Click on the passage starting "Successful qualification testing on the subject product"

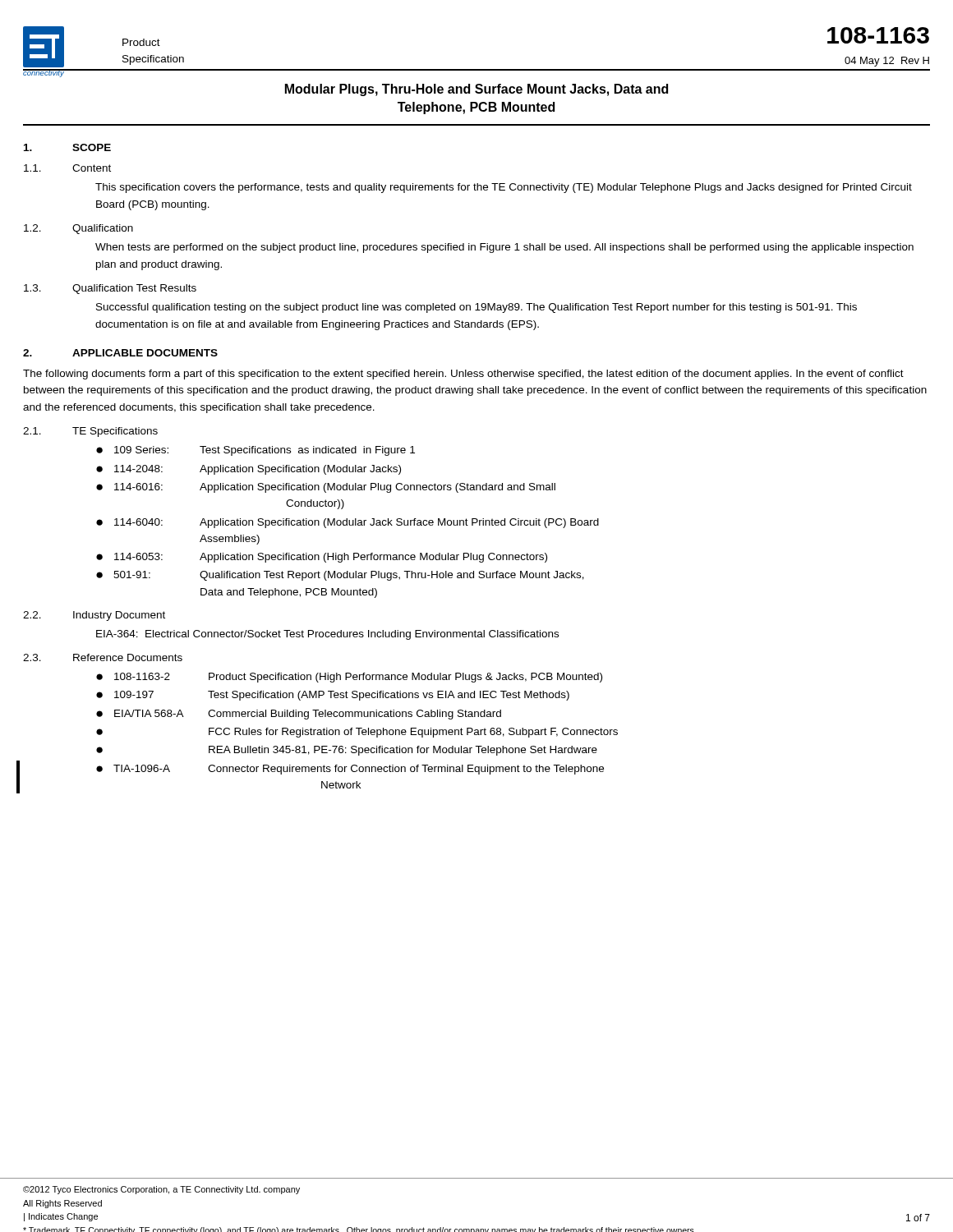pos(476,315)
